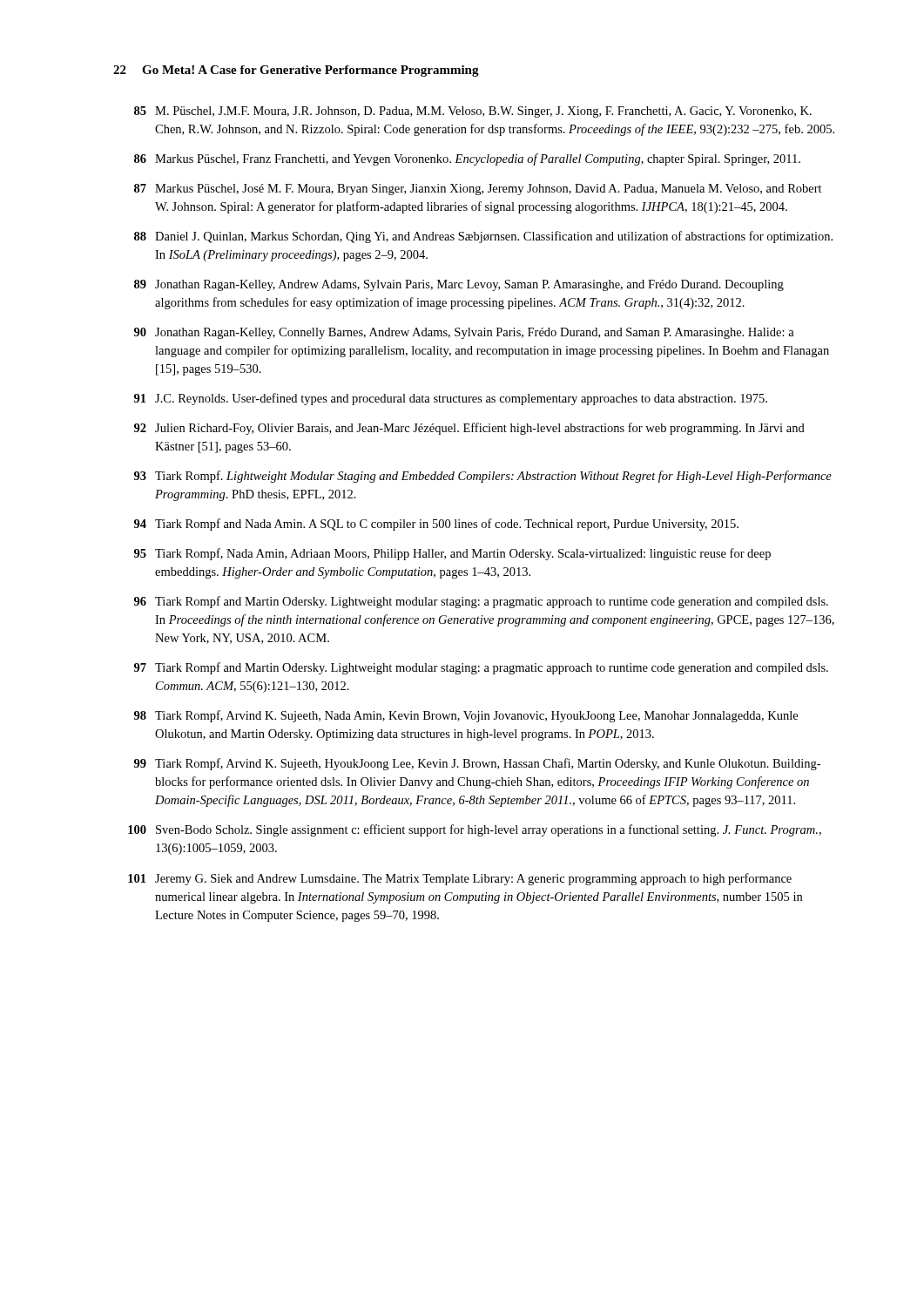This screenshot has width=924, height=1307.
Task: Point to the block starting "98 Tiark Rompf, Arvind K. Sujeeth, Nada Amin,"
Action: click(475, 725)
